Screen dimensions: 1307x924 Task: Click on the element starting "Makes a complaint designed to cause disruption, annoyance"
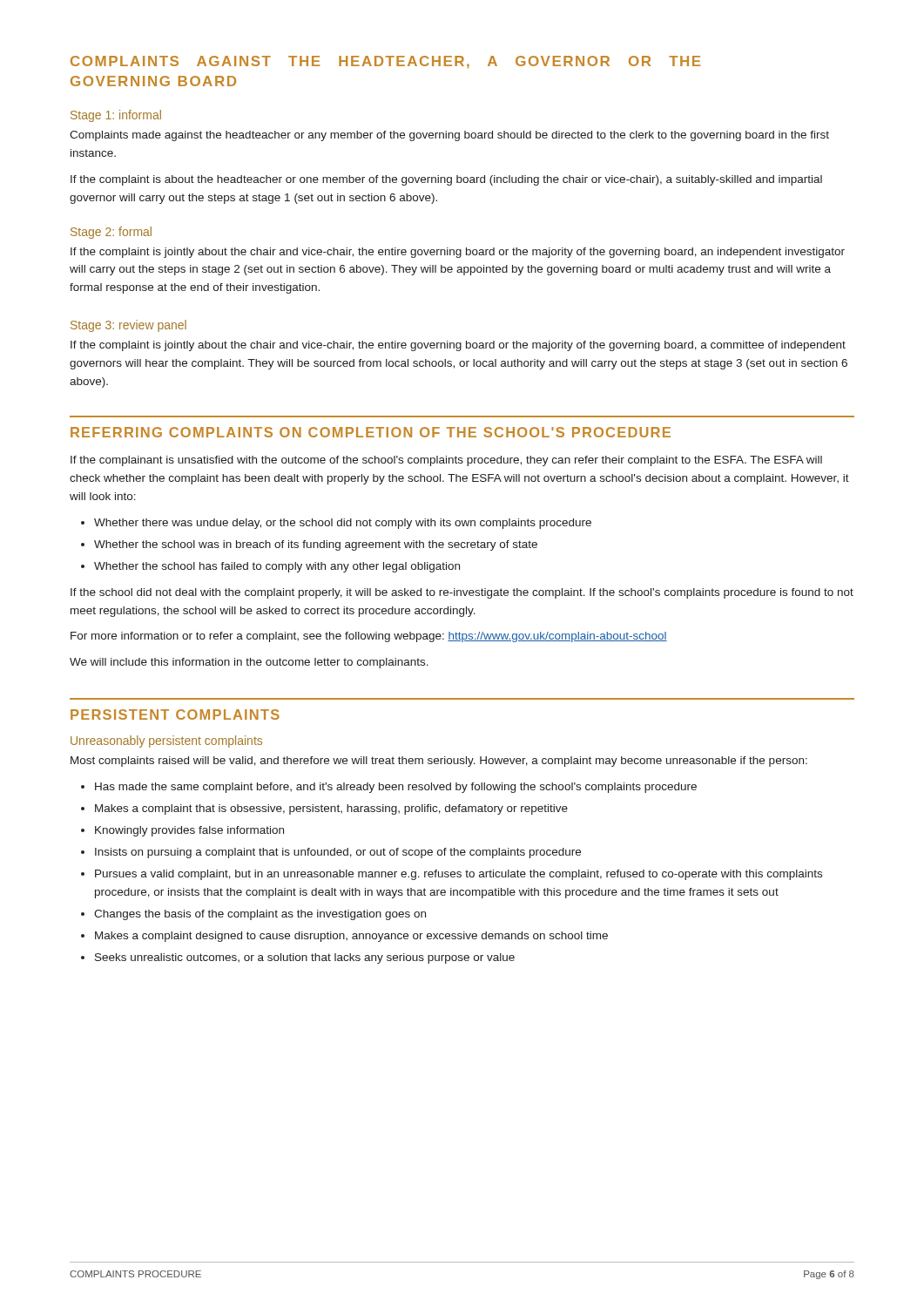click(x=351, y=935)
